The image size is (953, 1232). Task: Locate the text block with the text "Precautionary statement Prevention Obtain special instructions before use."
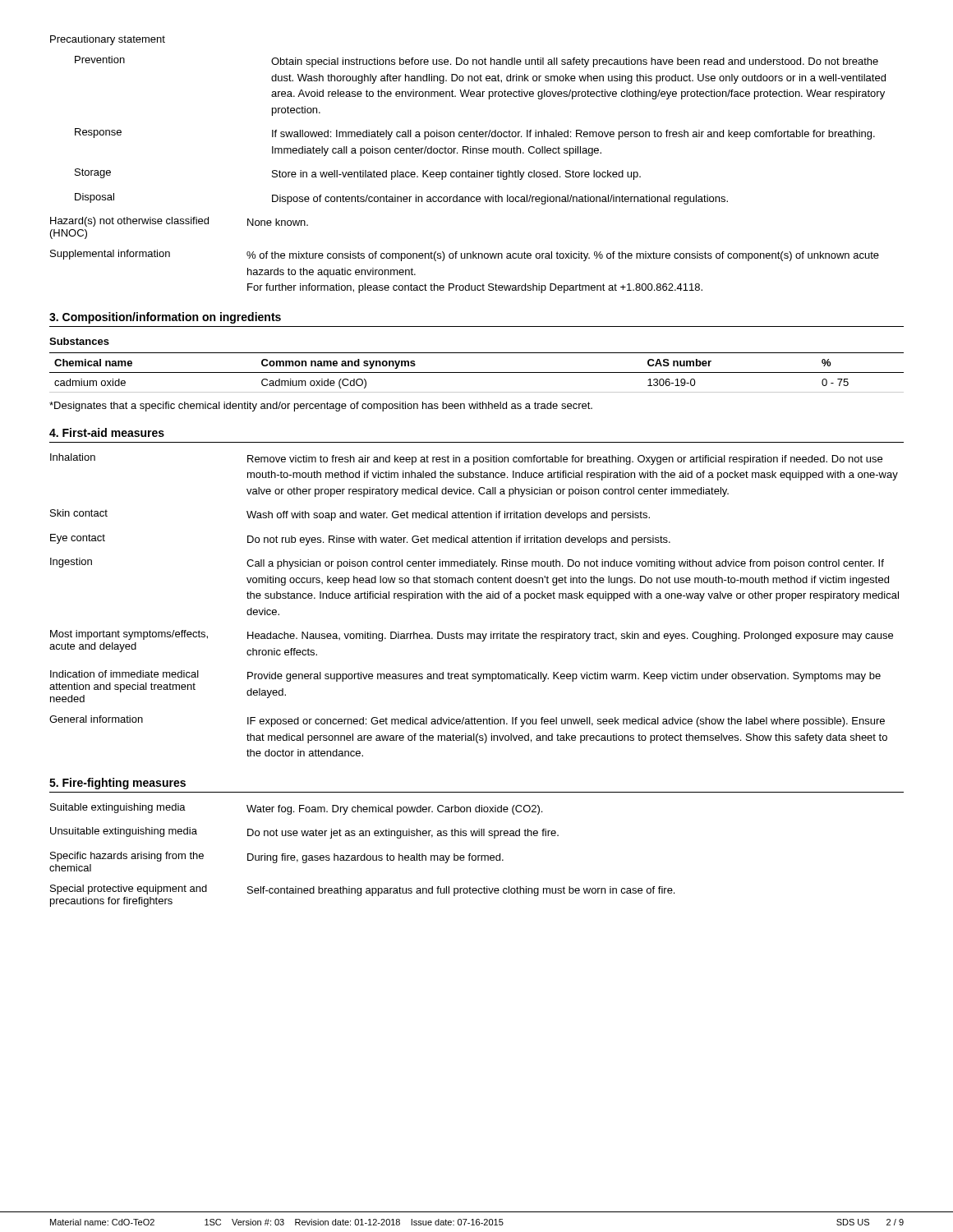476,120
